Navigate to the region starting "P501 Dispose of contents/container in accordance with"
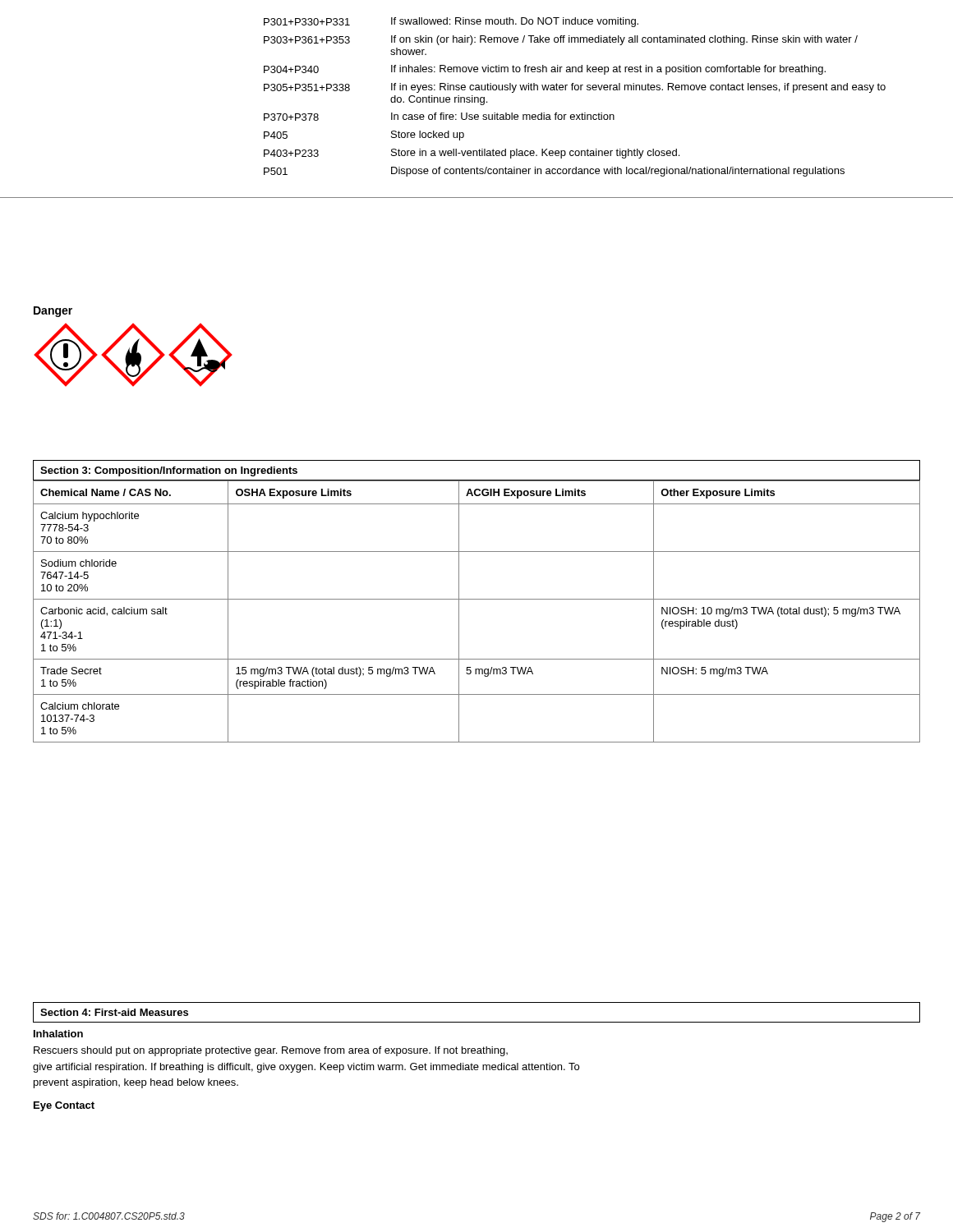The image size is (953, 1232). click(x=575, y=171)
